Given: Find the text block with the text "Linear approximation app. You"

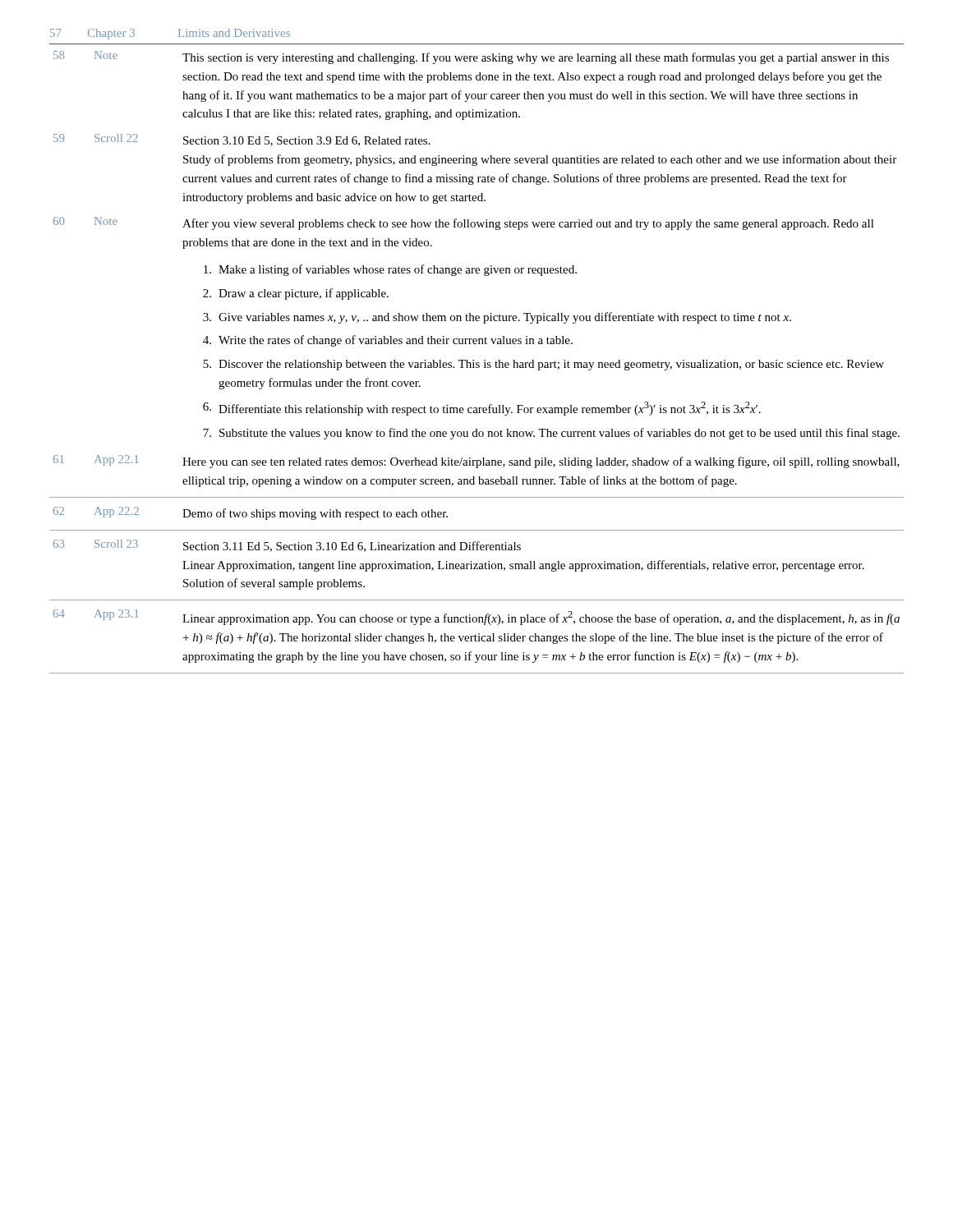Looking at the screenshot, I should [541, 636].
